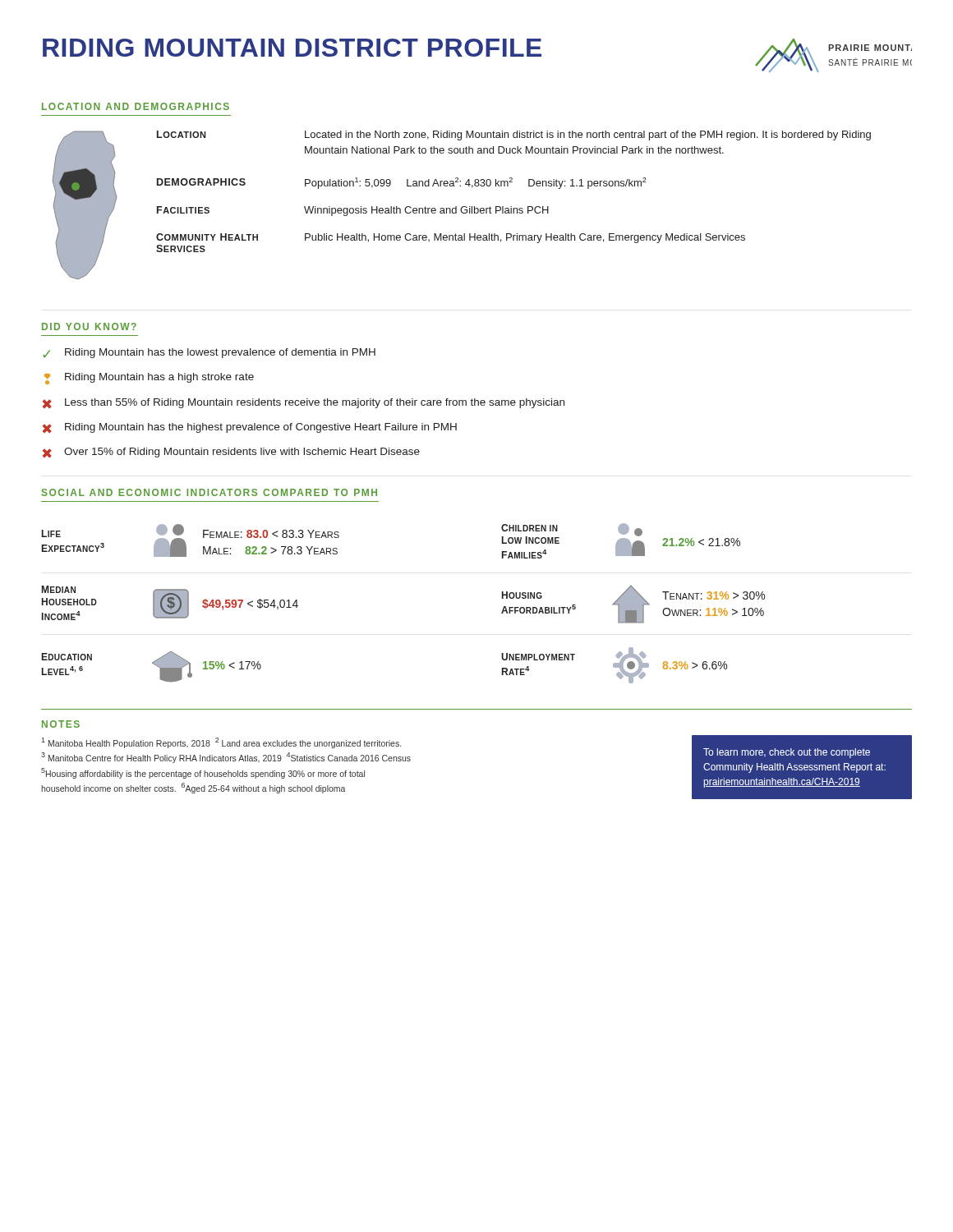Screen dimensions: 1232x953
Task: Point to the block starting "HOUSINGAFFORDABILITY5 TENANT: 31% >"
Action: coord(633,604)
